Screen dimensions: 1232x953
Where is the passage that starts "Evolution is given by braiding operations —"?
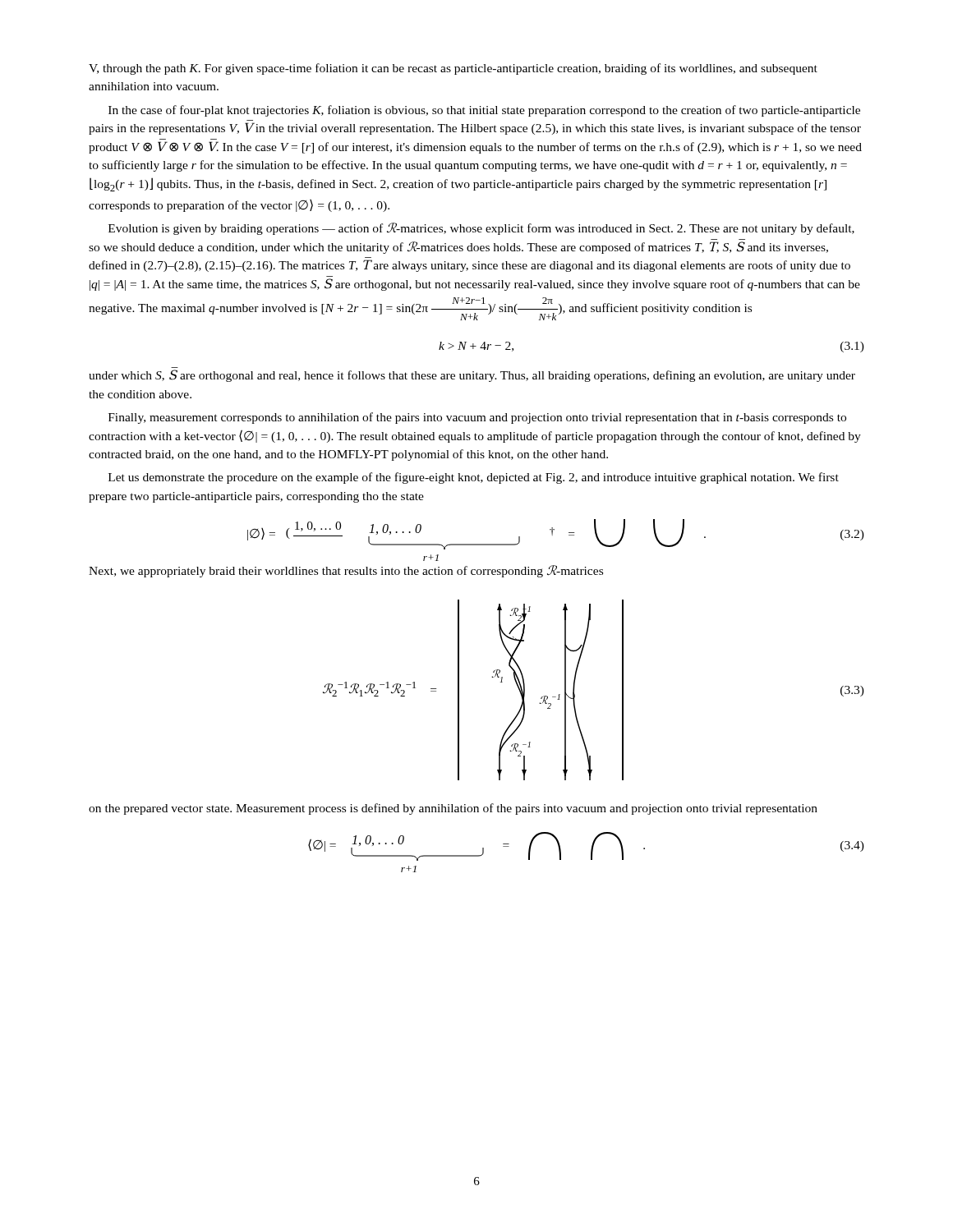474,273
